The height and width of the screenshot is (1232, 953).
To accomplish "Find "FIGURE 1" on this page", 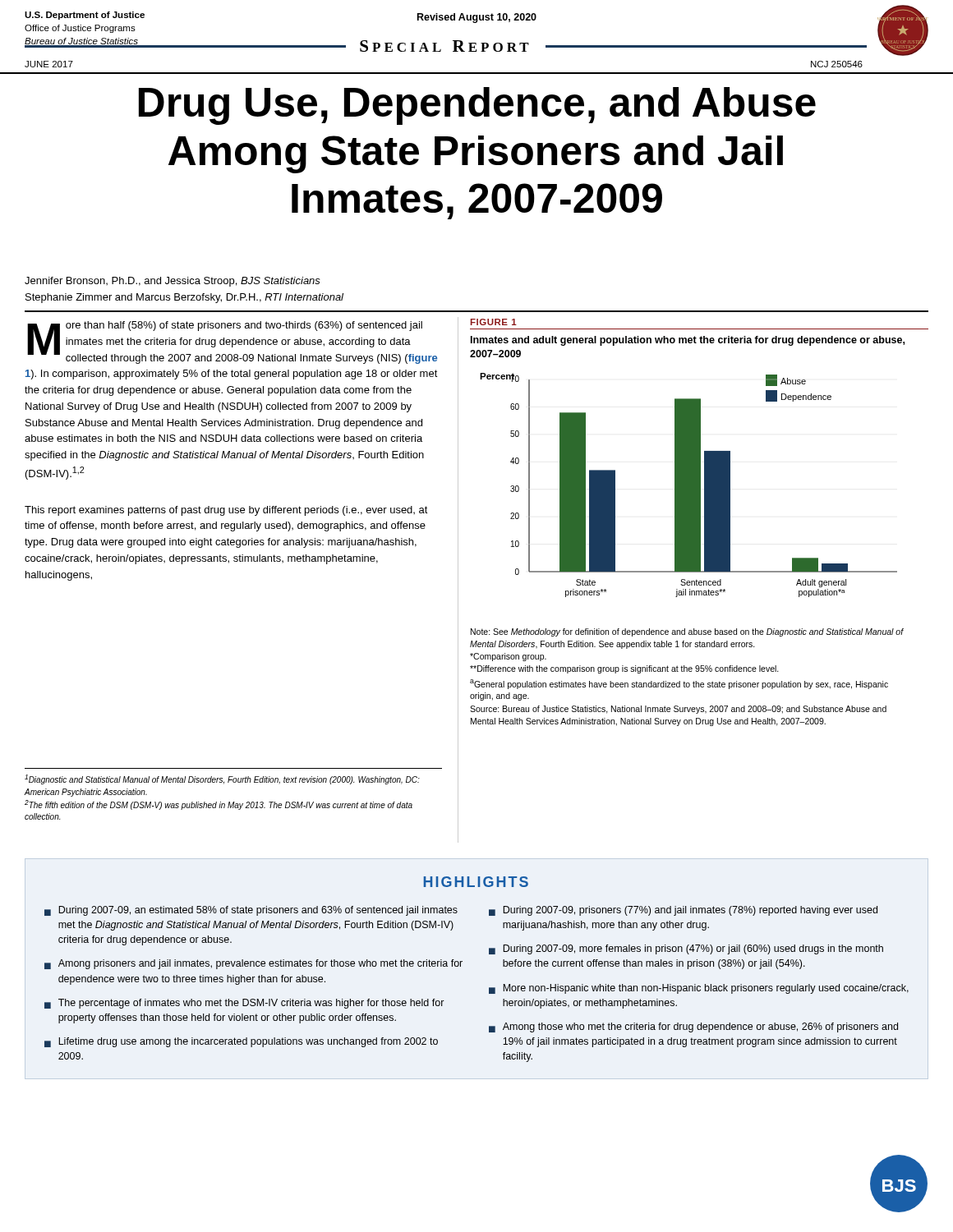I will tap(493, 322).
